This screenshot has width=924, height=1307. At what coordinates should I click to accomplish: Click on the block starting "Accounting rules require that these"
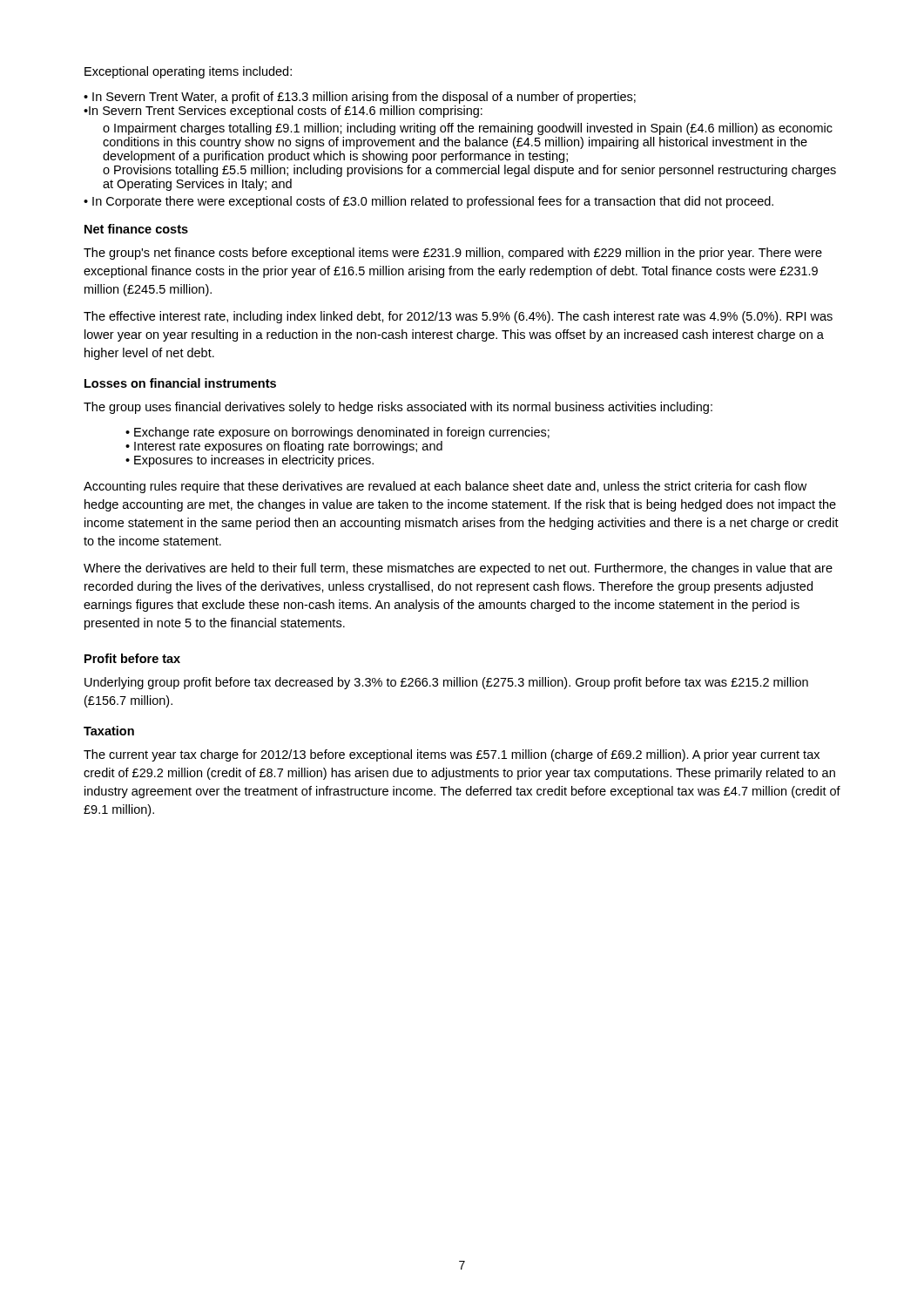point(462,514)
